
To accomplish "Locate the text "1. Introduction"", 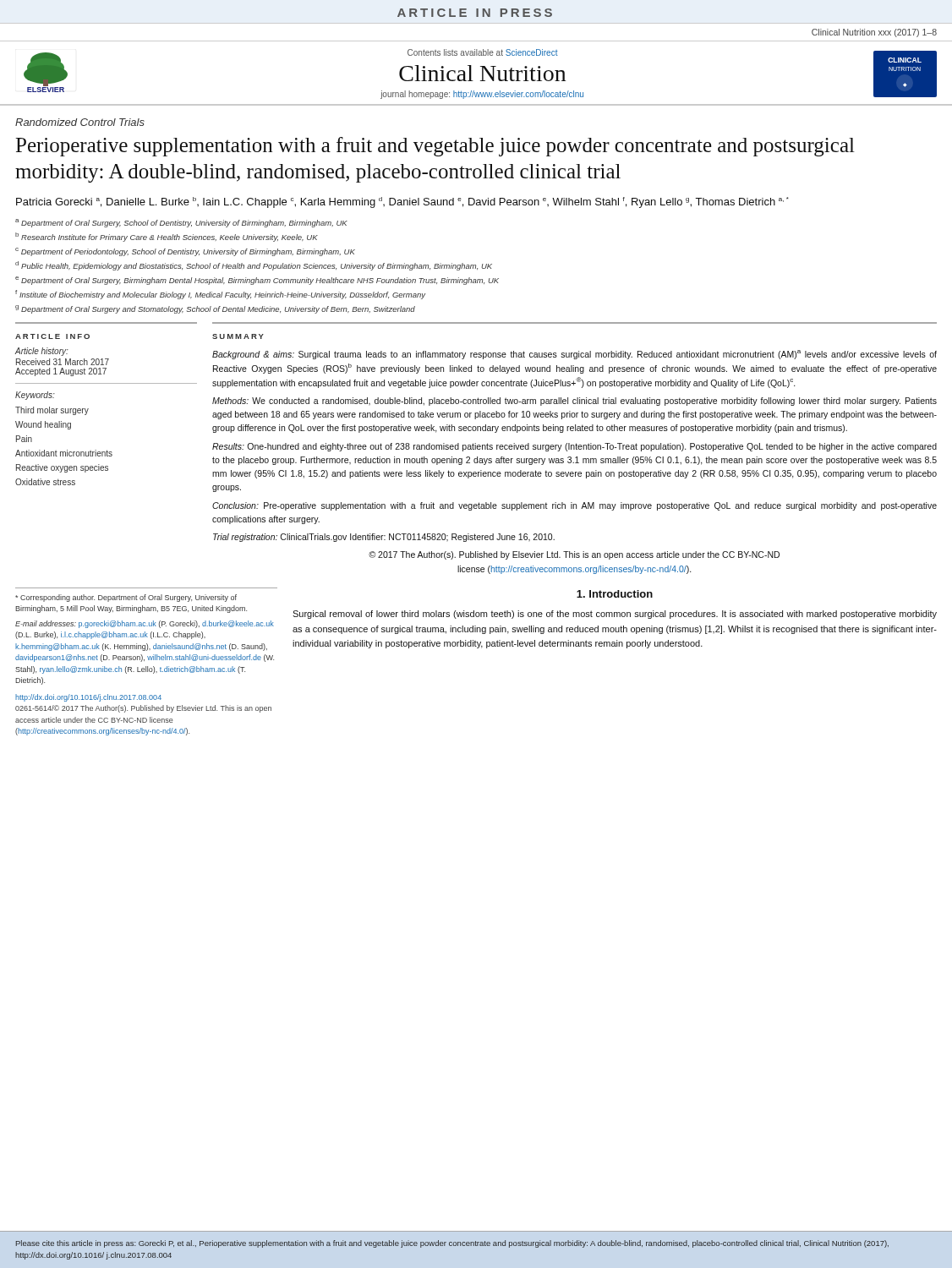I will click(x=615, y=594).
